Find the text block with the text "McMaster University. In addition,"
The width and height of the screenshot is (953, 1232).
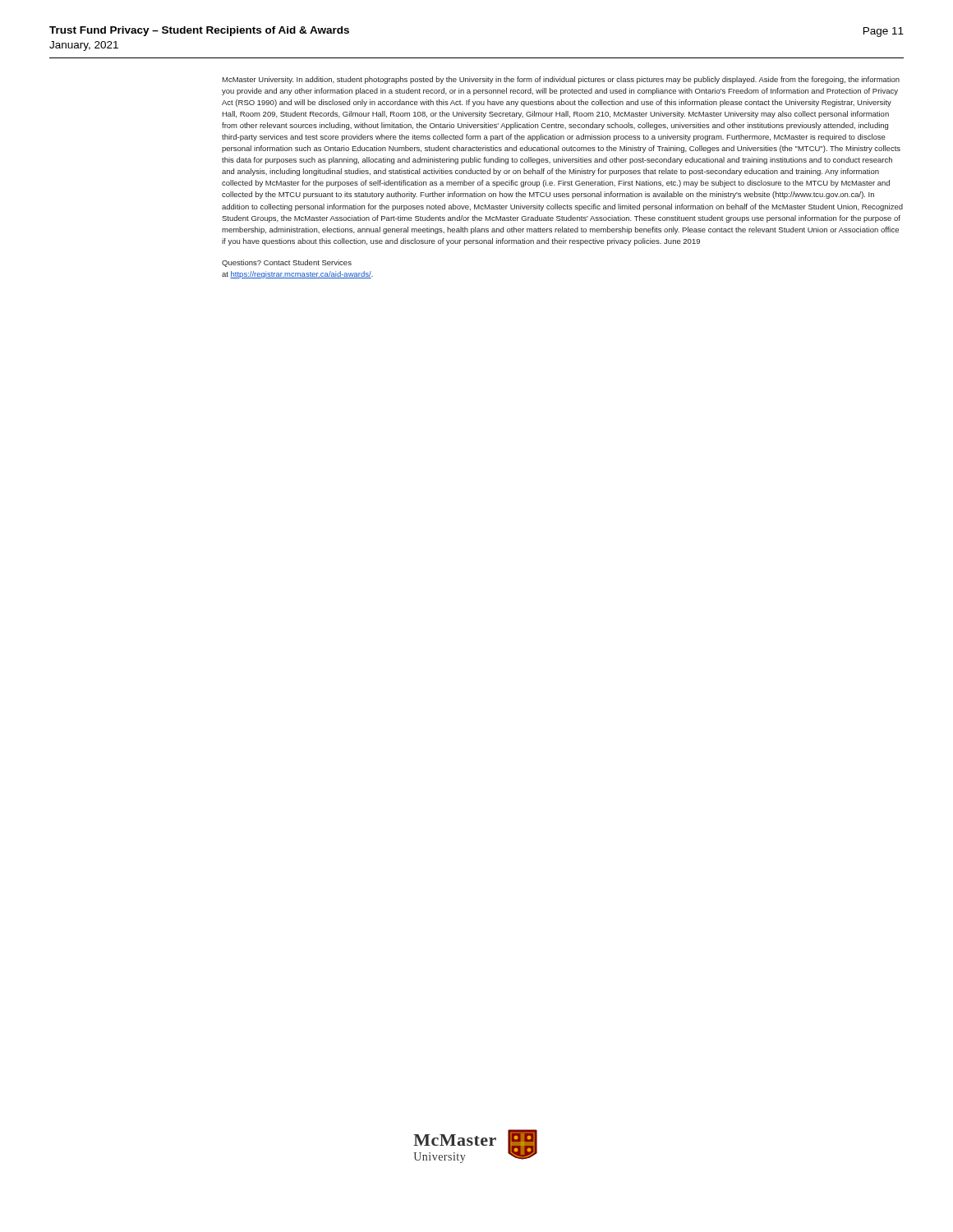562,160
